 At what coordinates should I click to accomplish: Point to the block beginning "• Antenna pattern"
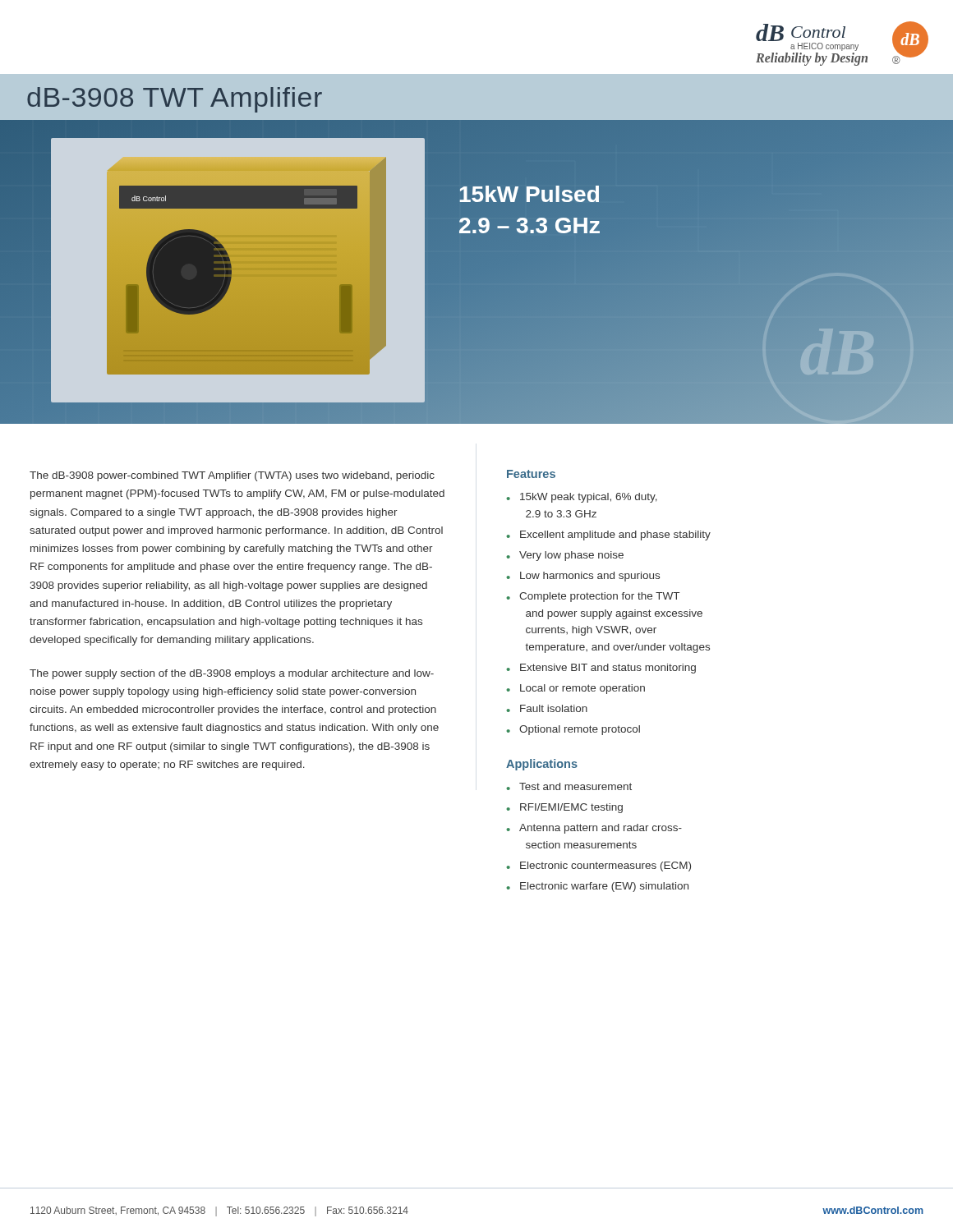[x=594, y=835]
